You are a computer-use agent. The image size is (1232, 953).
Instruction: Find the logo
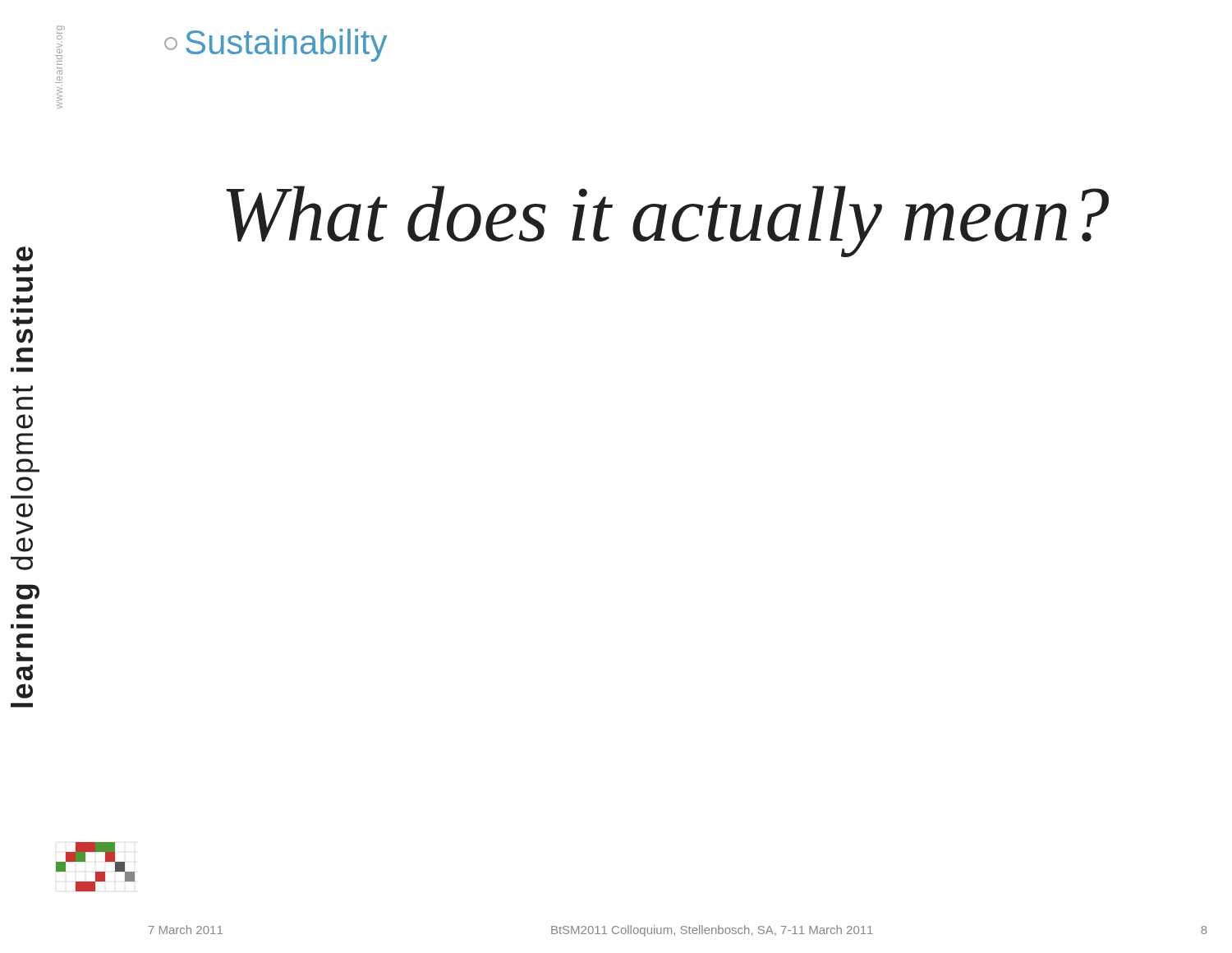[97, 871]
